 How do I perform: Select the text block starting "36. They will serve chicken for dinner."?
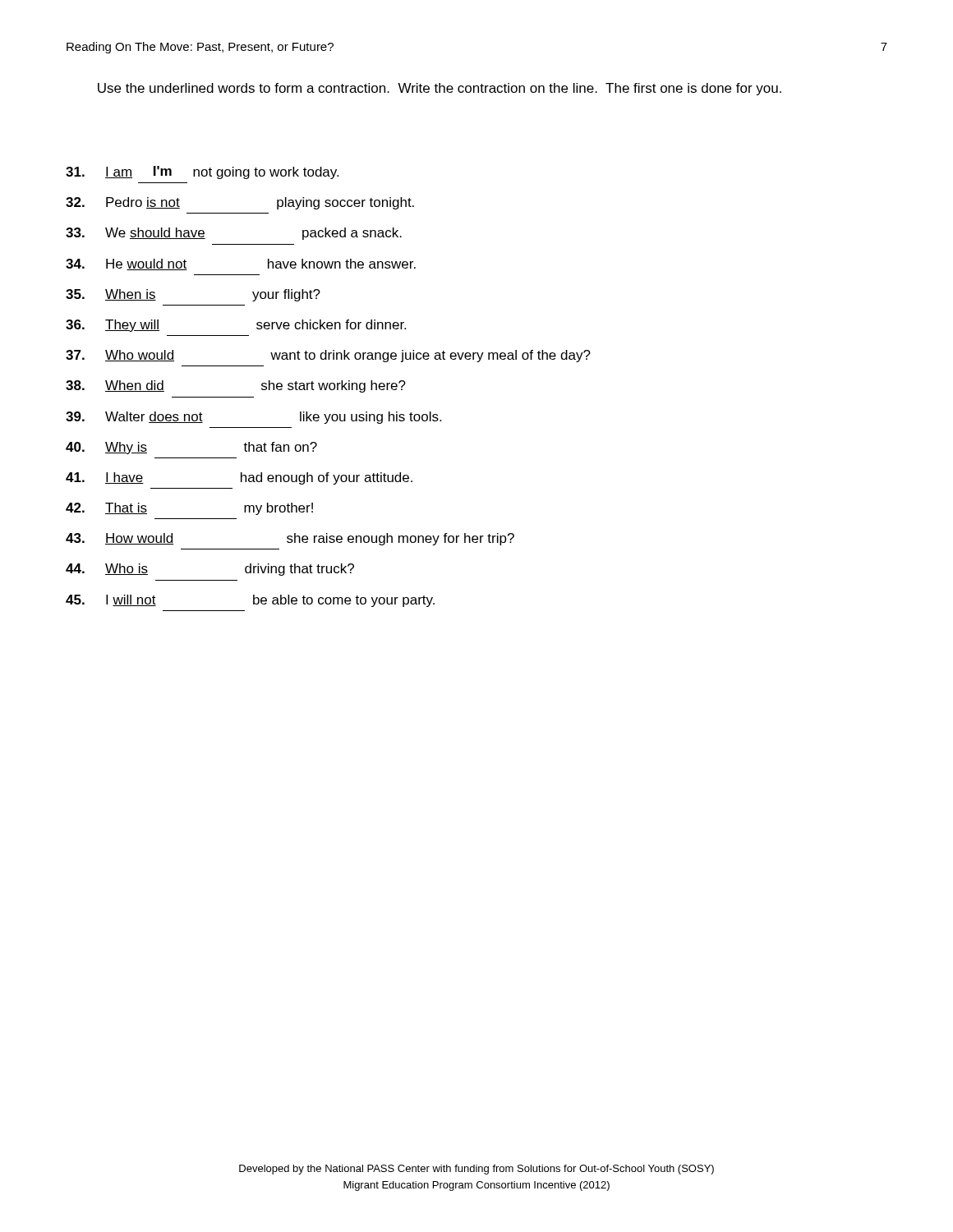pos(132,326)
